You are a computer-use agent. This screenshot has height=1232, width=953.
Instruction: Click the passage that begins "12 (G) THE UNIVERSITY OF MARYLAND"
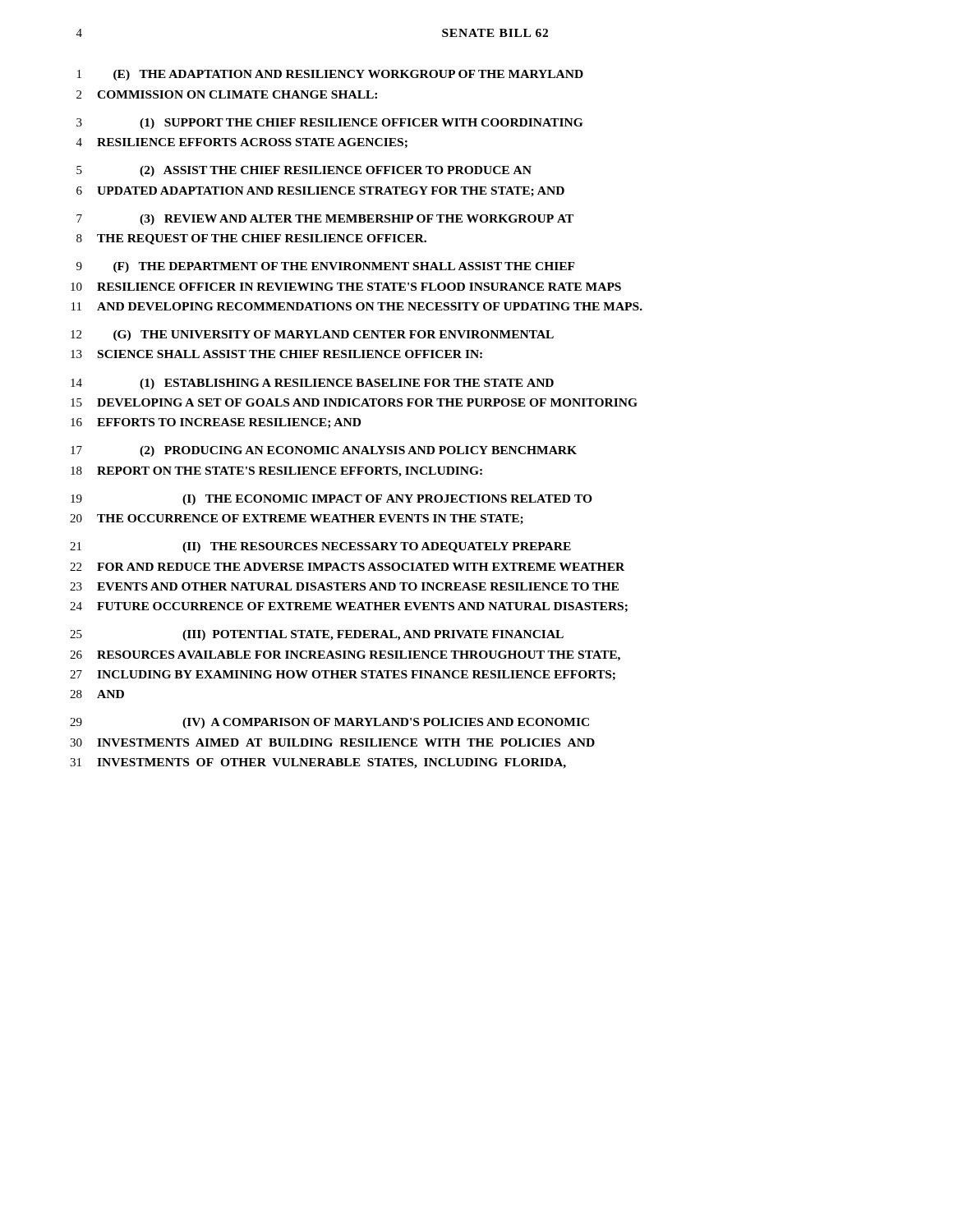tap(468, 344)
